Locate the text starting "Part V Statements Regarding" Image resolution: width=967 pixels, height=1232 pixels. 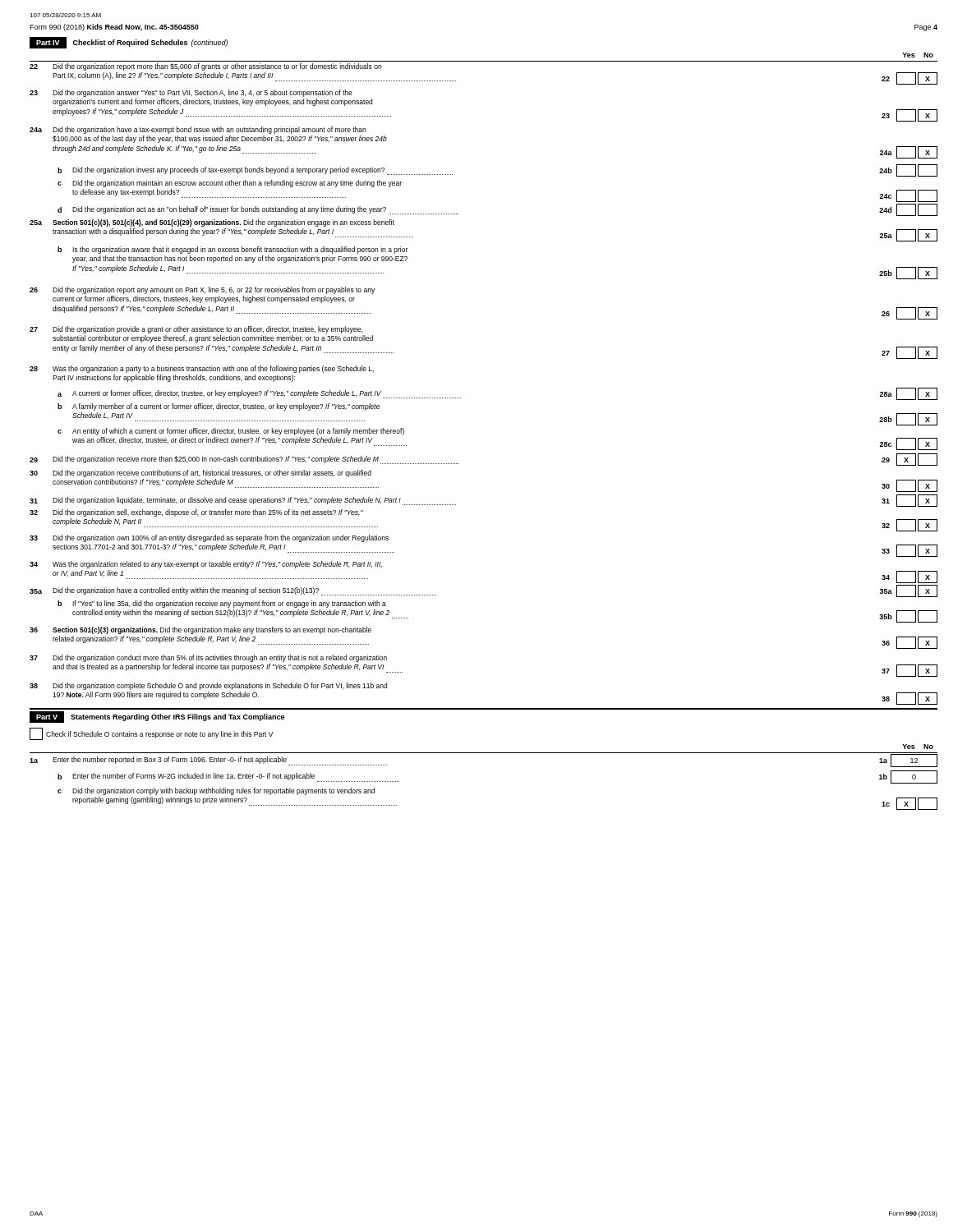point(157,717)
